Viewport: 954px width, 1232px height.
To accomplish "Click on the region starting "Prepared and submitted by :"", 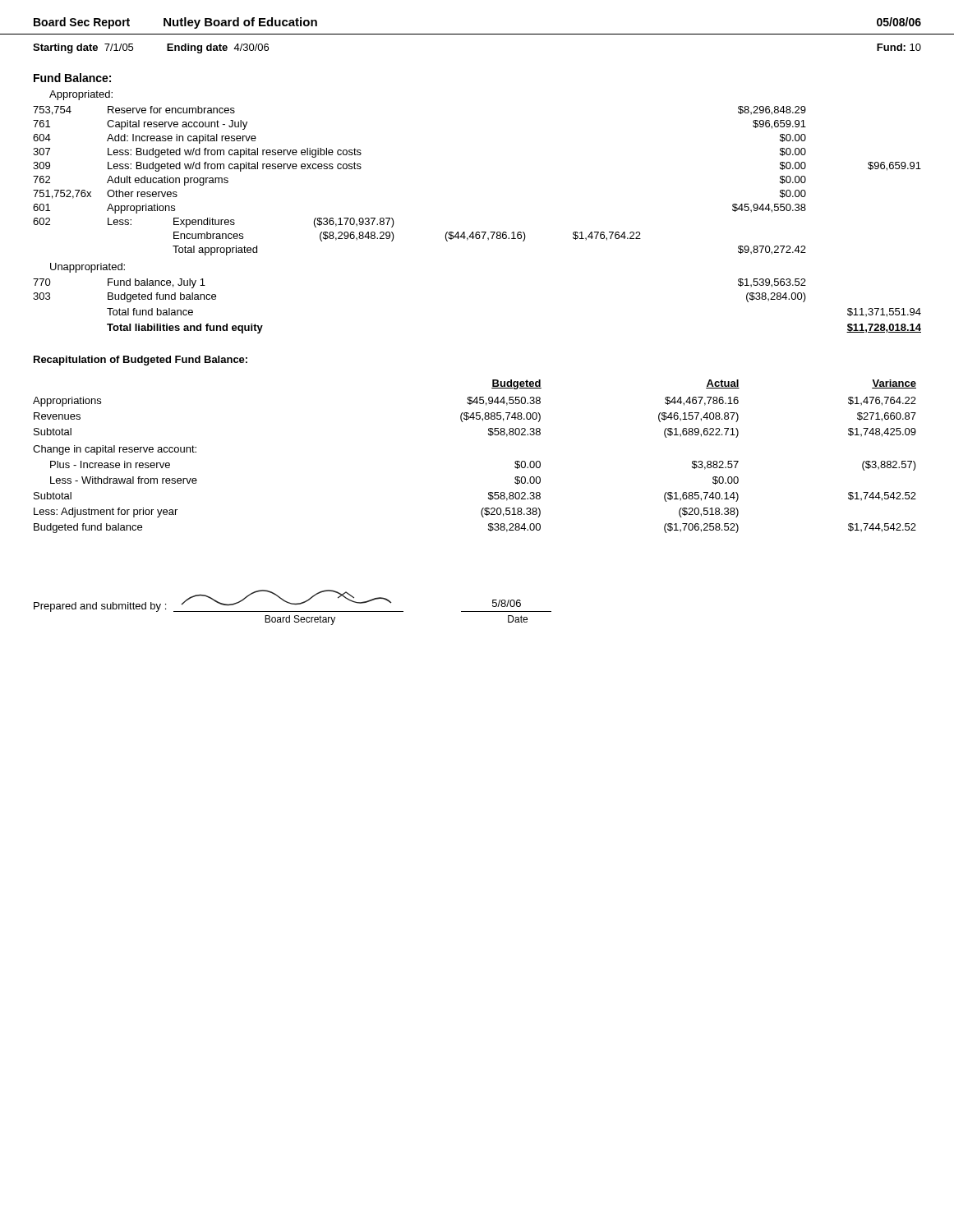I will [218, 596].
